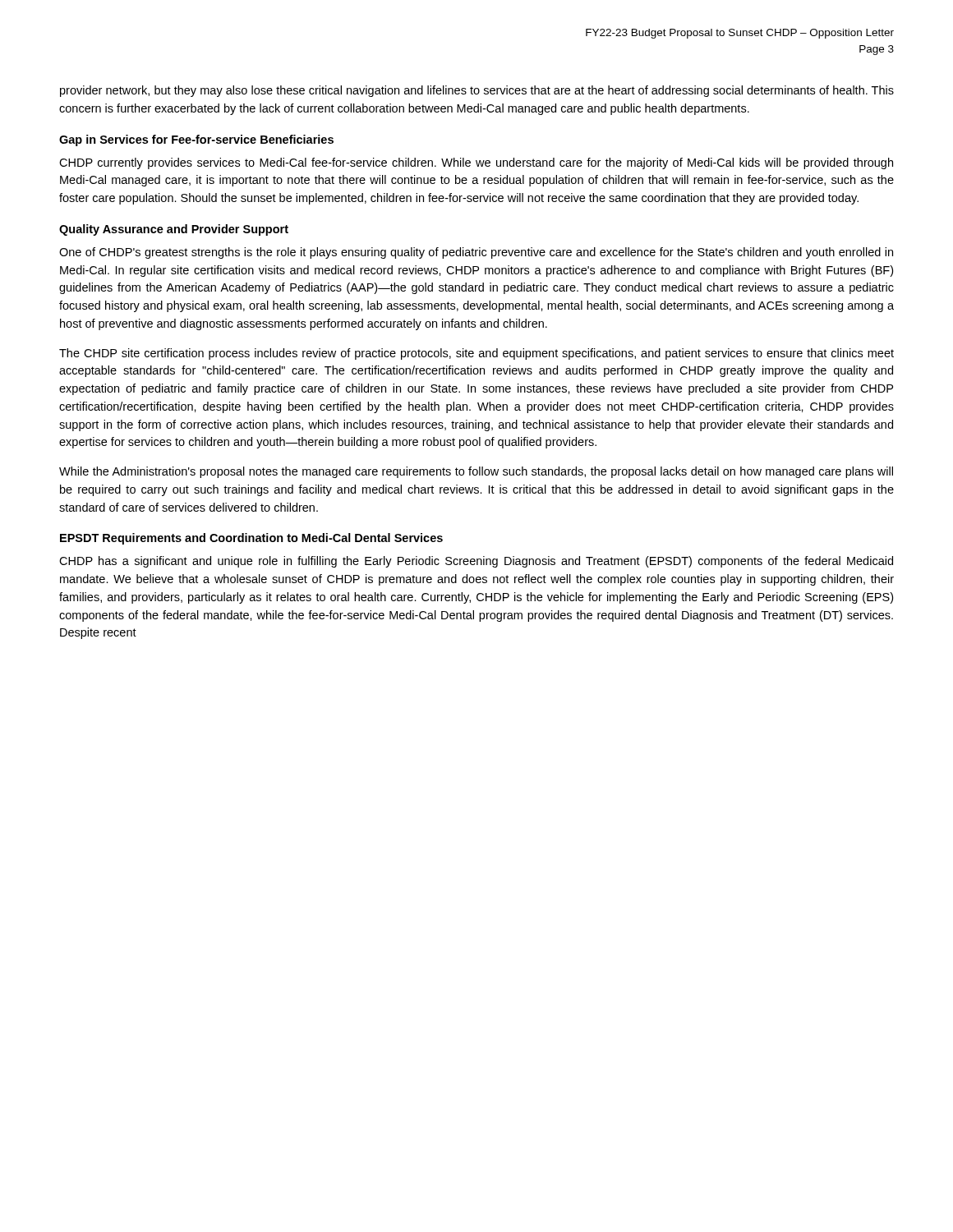The height and width of the screenshot is (1232, 953).
Task: Select the text starting "Gap in Services for Fee-for-service Beneficiaries"
Action: click(x=197, y=139)
